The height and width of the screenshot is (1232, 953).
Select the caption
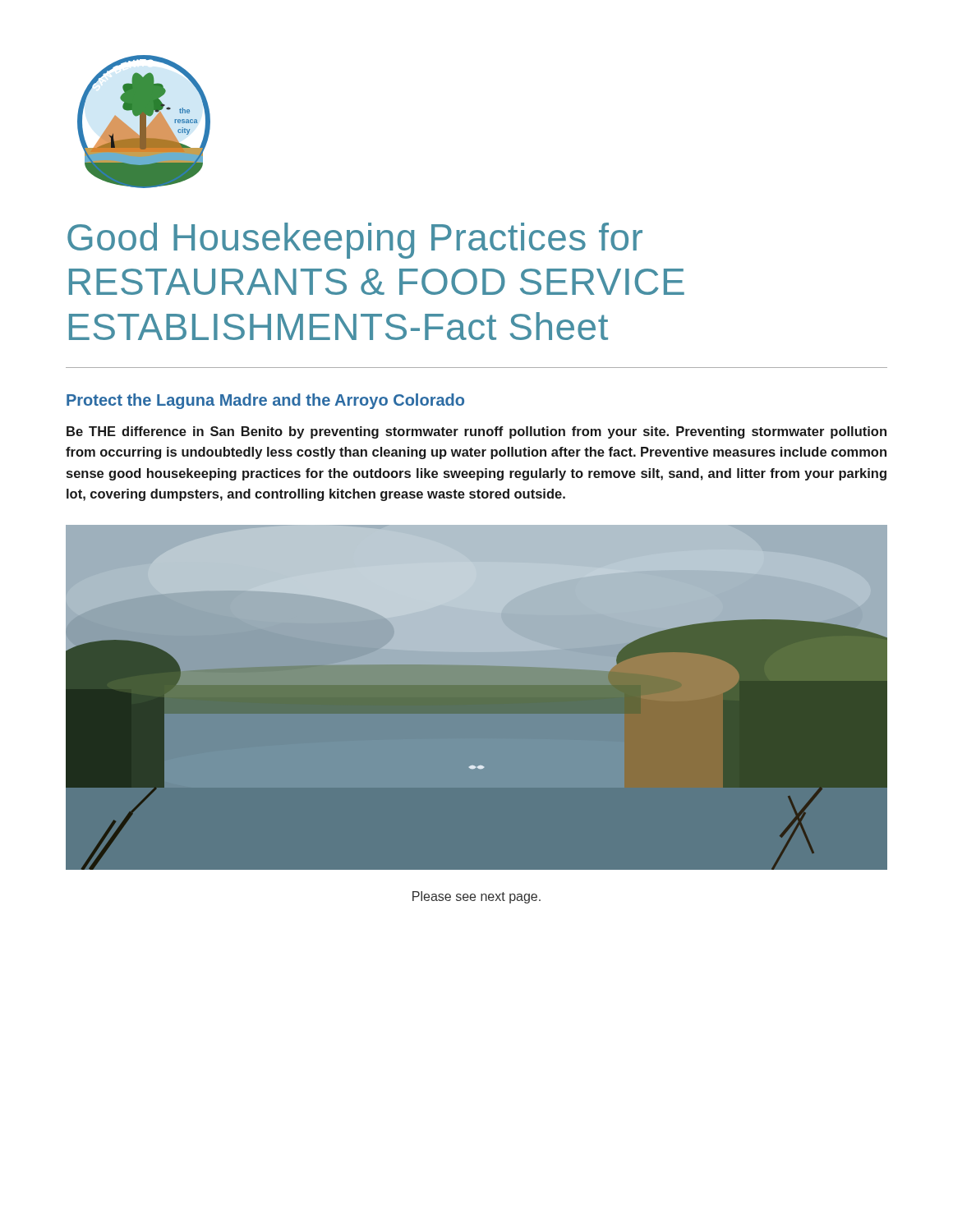[476, 897]
